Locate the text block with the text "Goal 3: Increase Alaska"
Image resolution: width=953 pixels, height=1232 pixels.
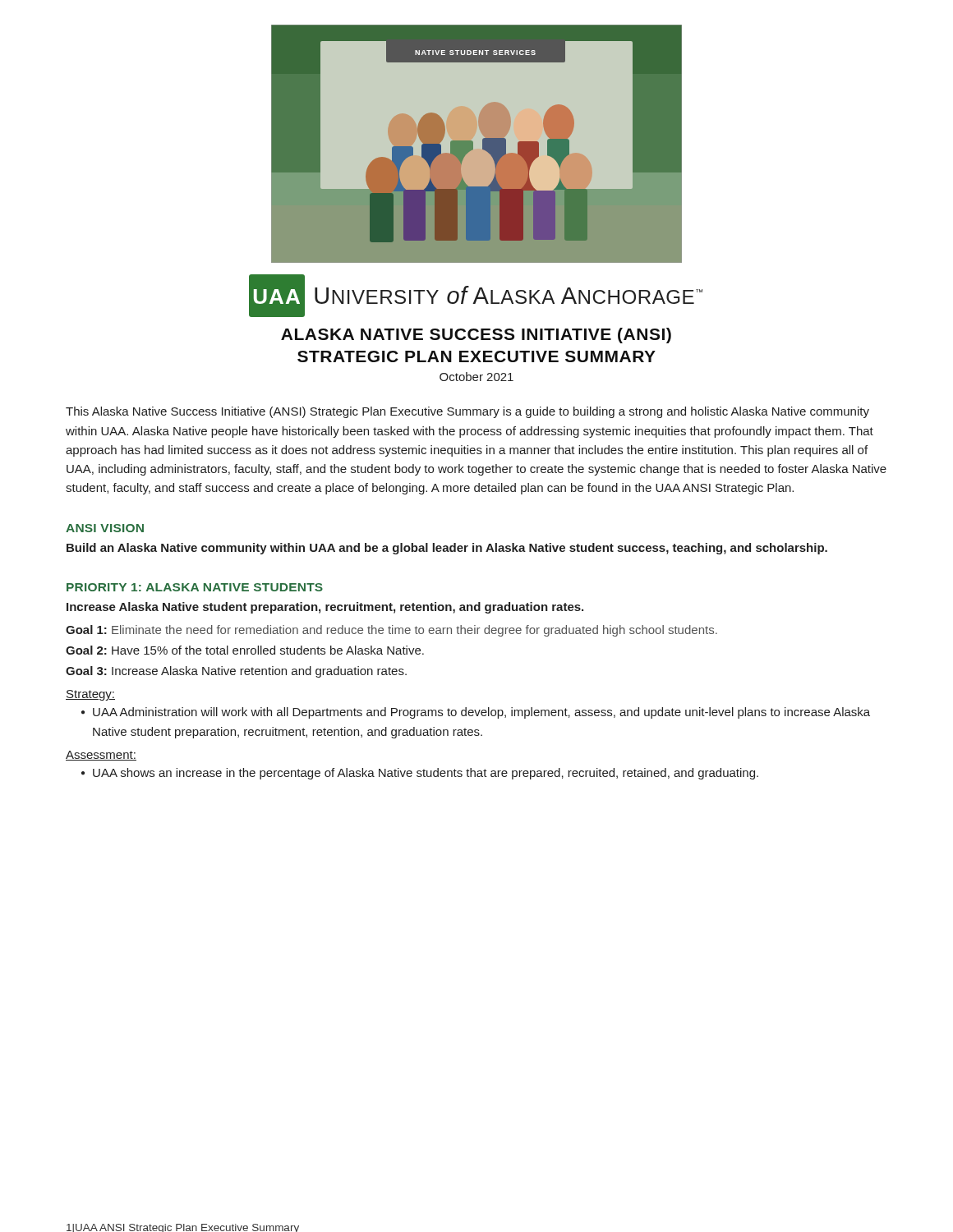237,671
